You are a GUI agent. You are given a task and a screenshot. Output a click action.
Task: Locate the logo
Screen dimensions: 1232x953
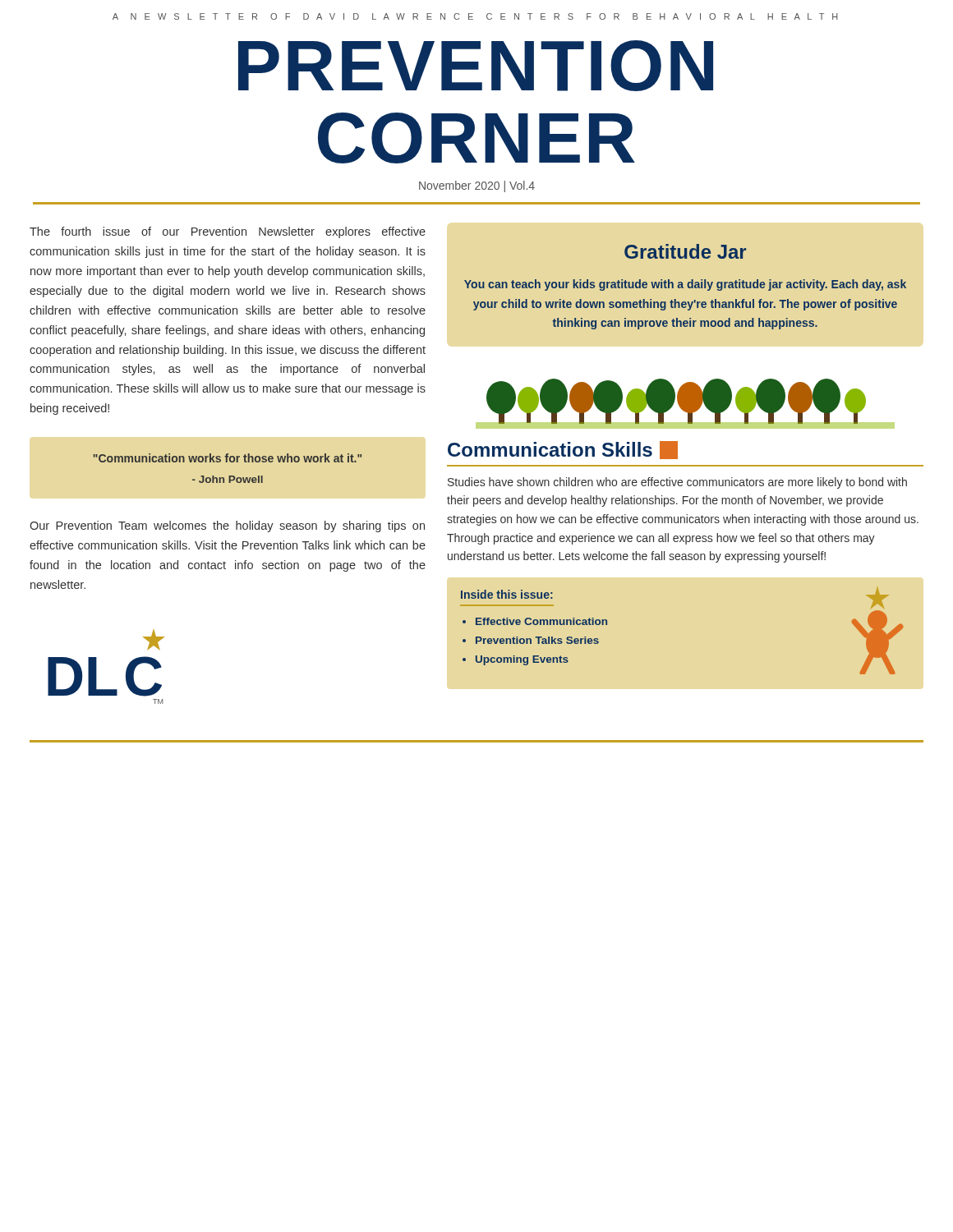click(228, 673)
